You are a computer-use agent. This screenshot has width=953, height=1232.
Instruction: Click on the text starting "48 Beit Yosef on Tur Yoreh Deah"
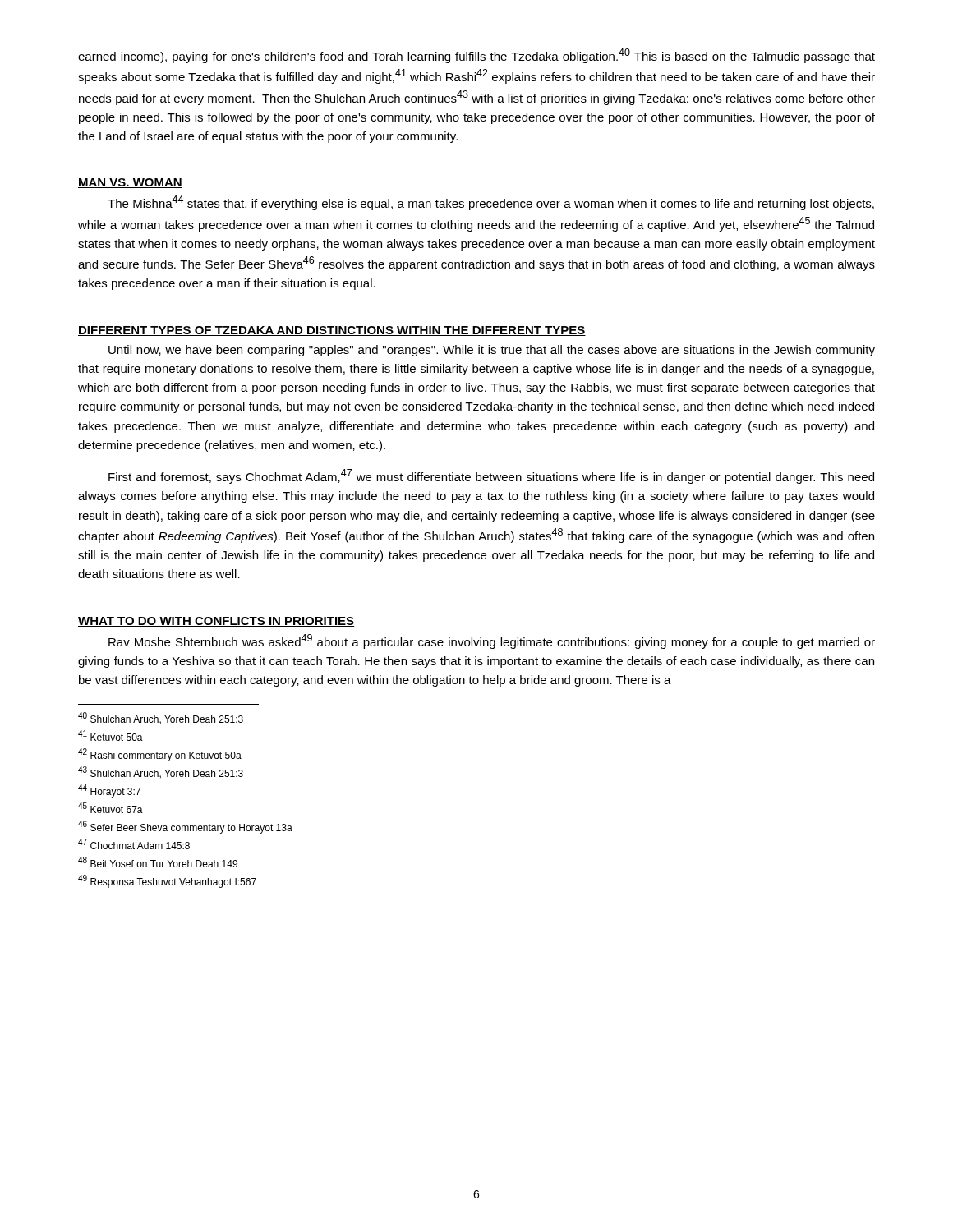click(x=158, y=862)
